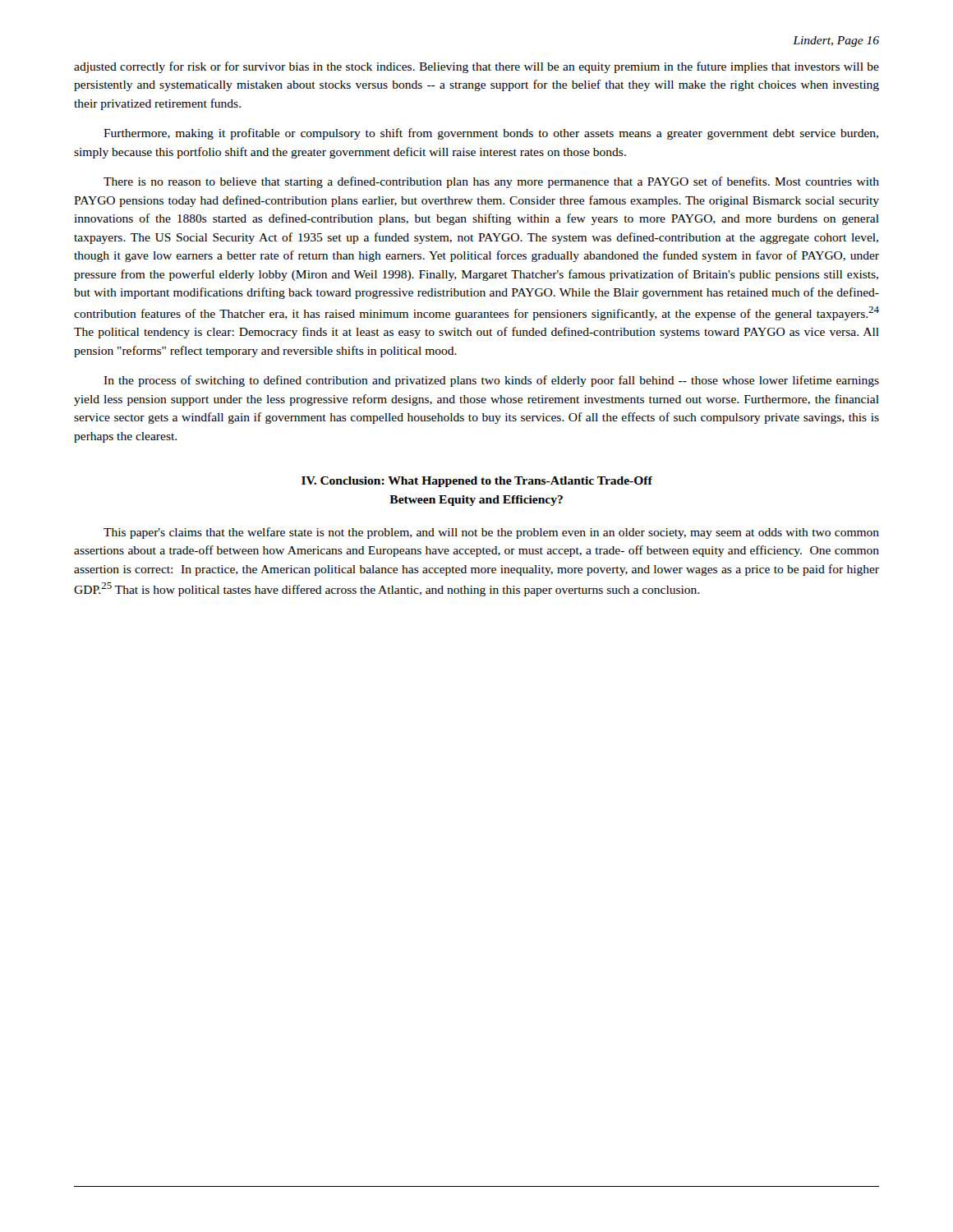Find the text block starting "adjusted correctly for risk or for survivor bias"

coord(476,85)
